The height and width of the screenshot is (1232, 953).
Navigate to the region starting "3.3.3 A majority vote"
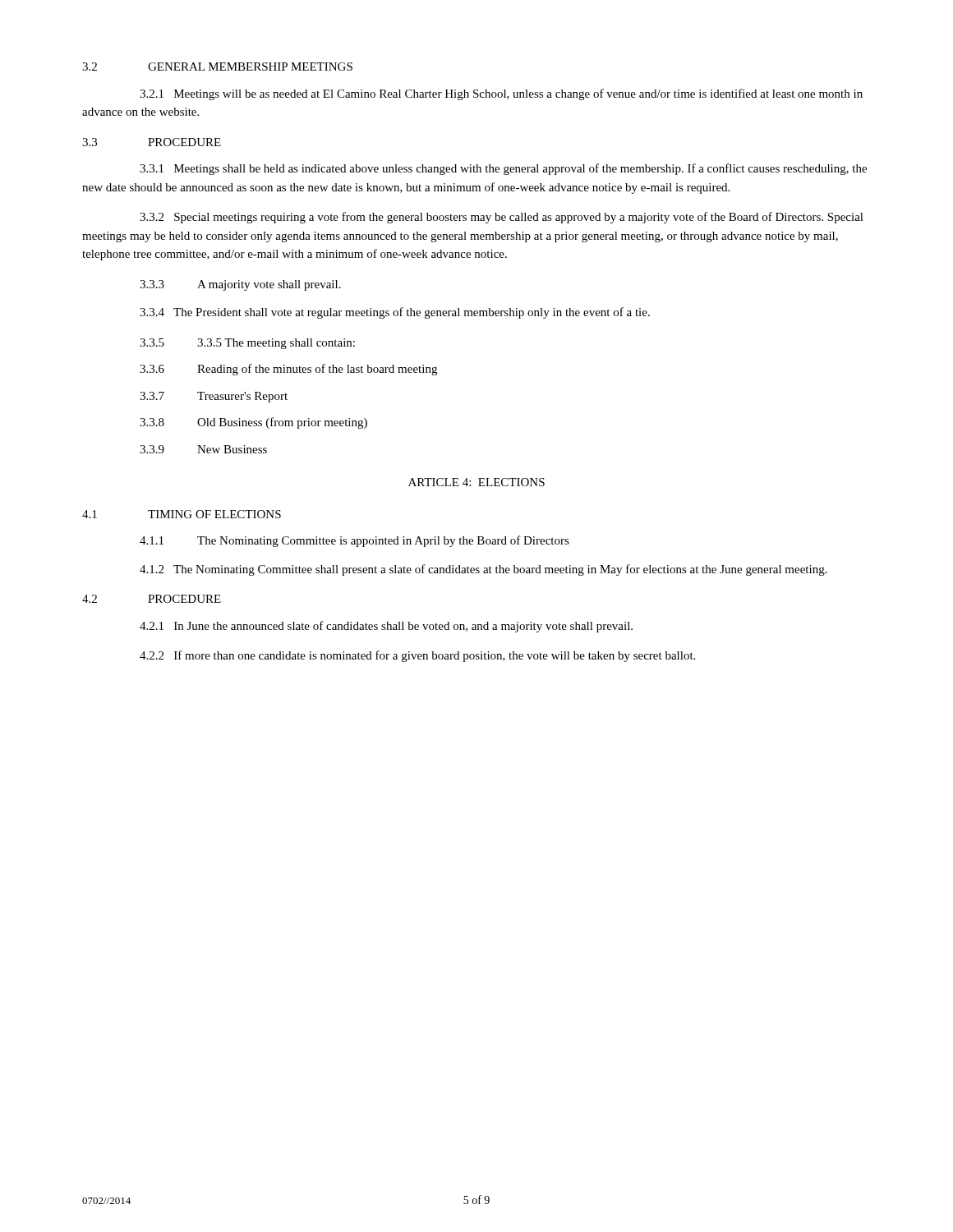point(240,284)
